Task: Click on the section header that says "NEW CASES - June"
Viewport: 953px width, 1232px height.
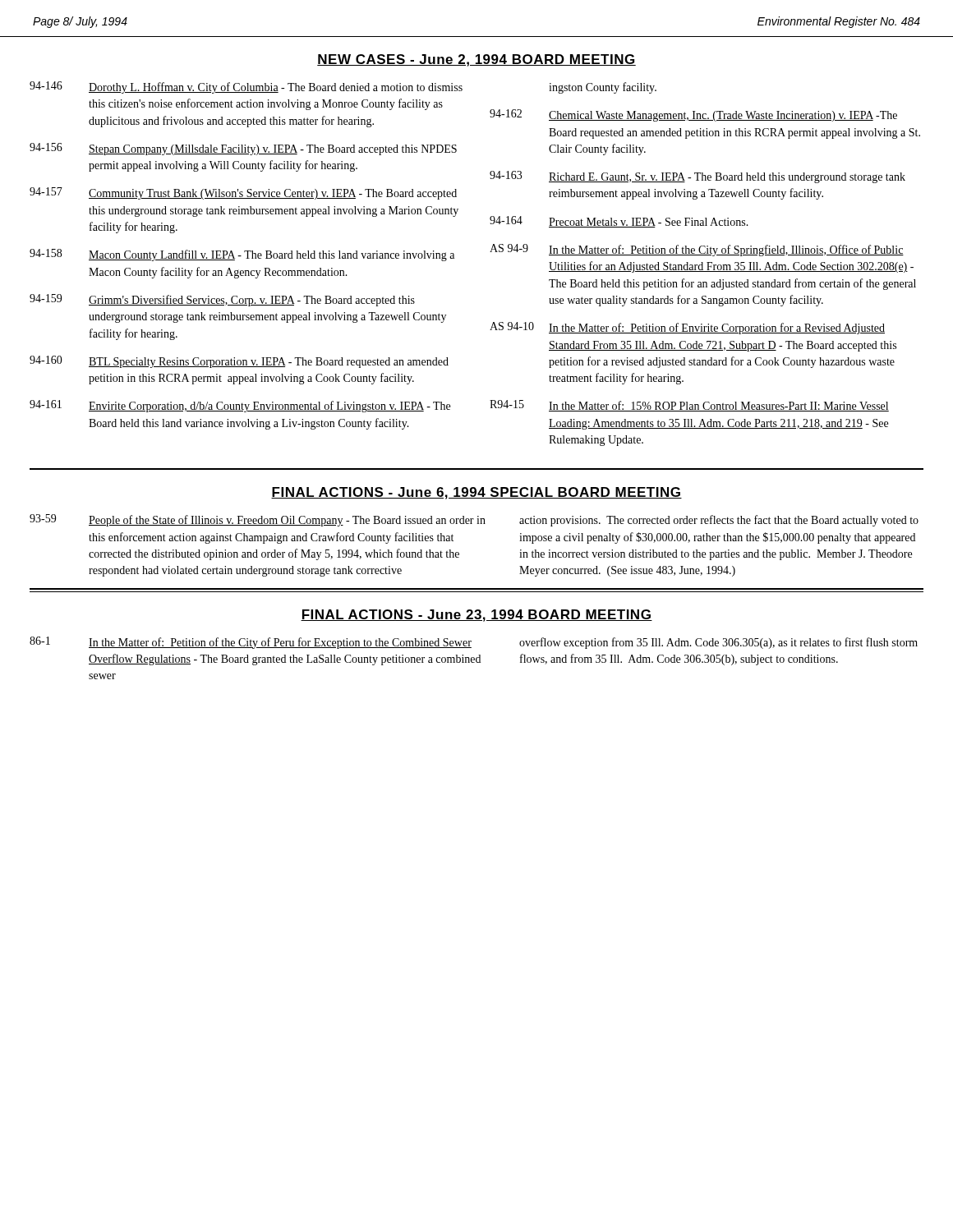Action: (476, 60)
